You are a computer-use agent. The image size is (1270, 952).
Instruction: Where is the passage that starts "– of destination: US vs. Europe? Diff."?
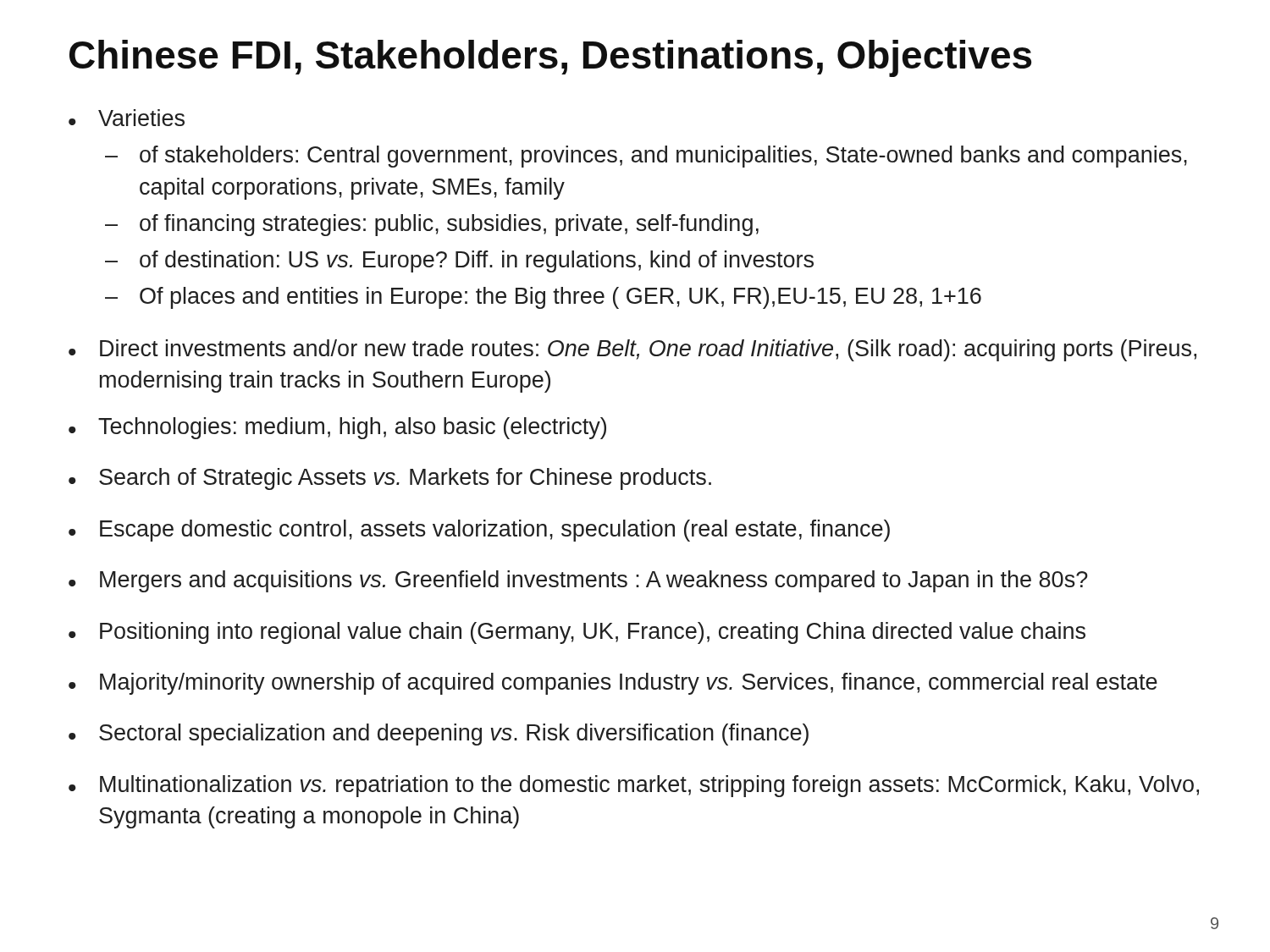tap(650, 260)
